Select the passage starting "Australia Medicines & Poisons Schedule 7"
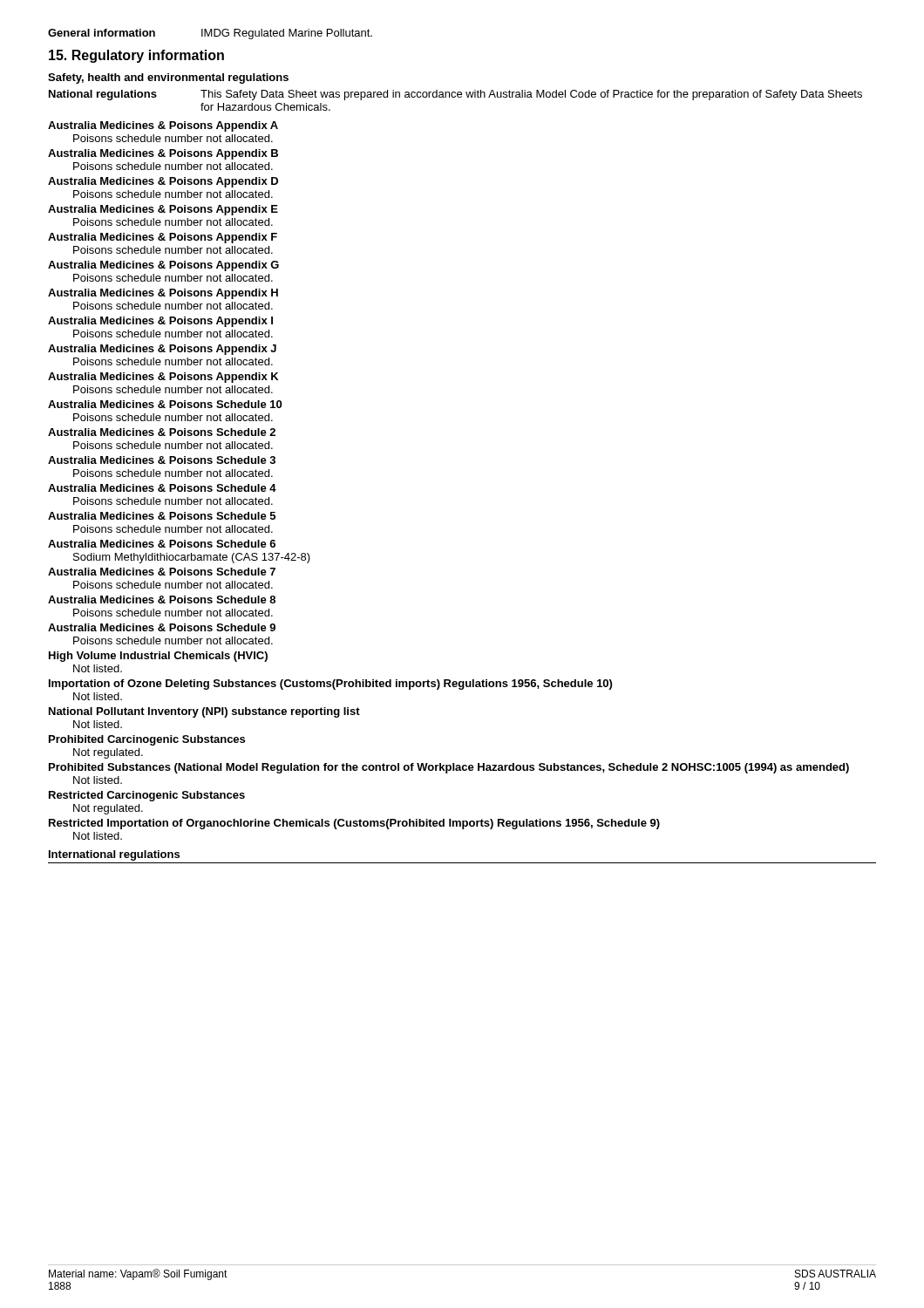This screenshot has width=924, height=1308. (162, 572)
